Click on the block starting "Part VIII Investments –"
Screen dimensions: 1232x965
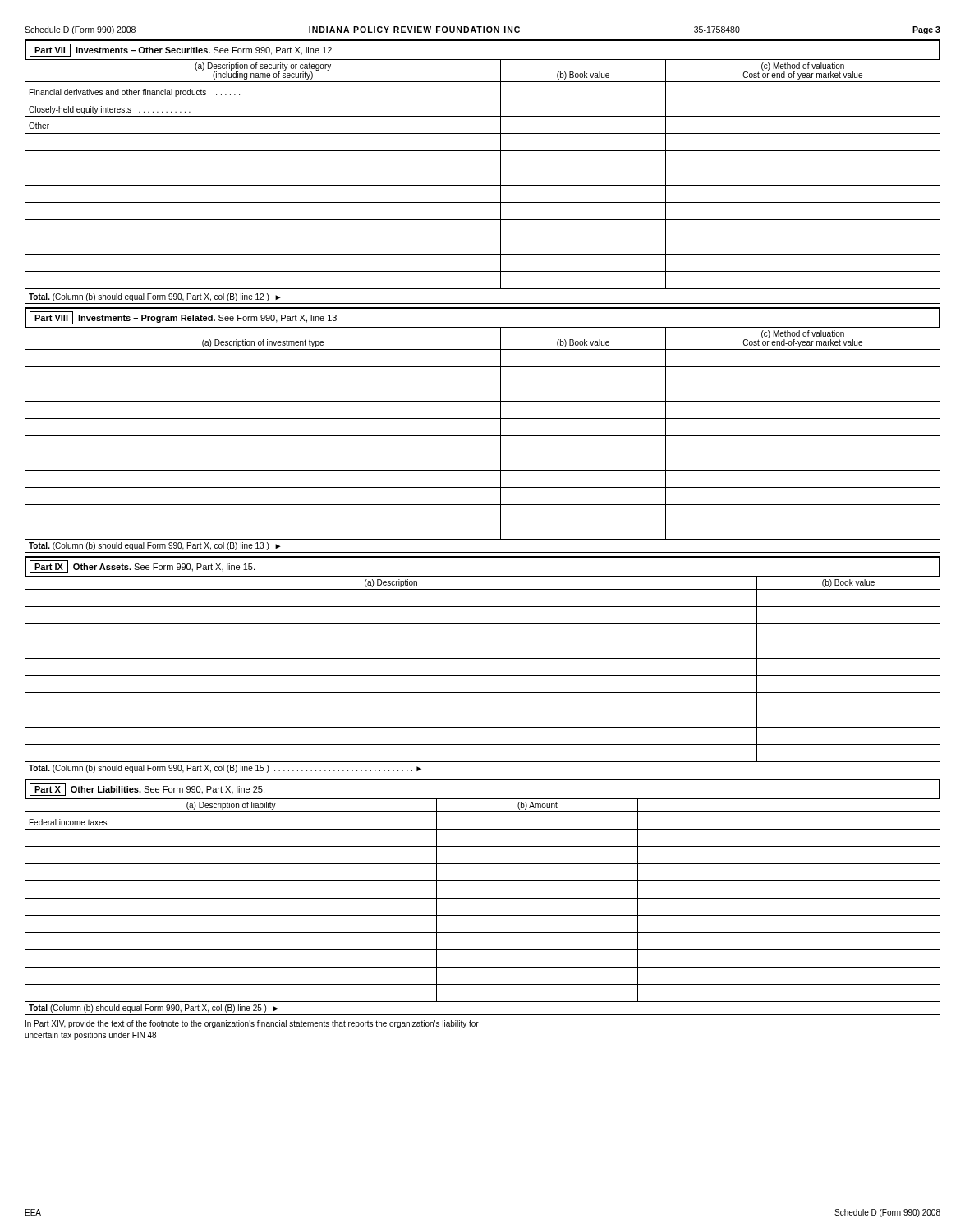pyautogui.click(x=183, y=318)
